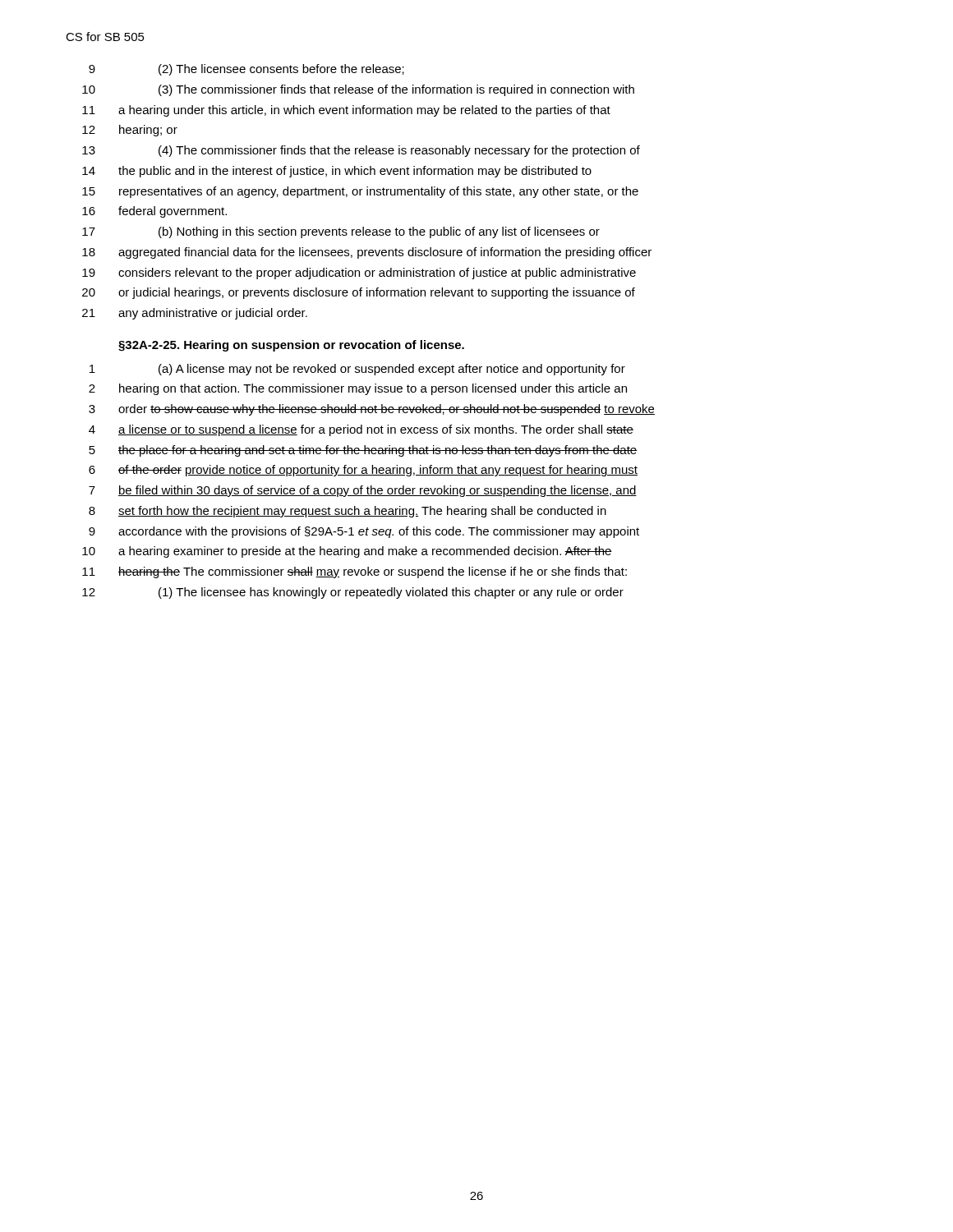953x1232 pixels.
Task: Find the passage starting "1 (a) A license may not be revoked"
Action: (476, 369)
